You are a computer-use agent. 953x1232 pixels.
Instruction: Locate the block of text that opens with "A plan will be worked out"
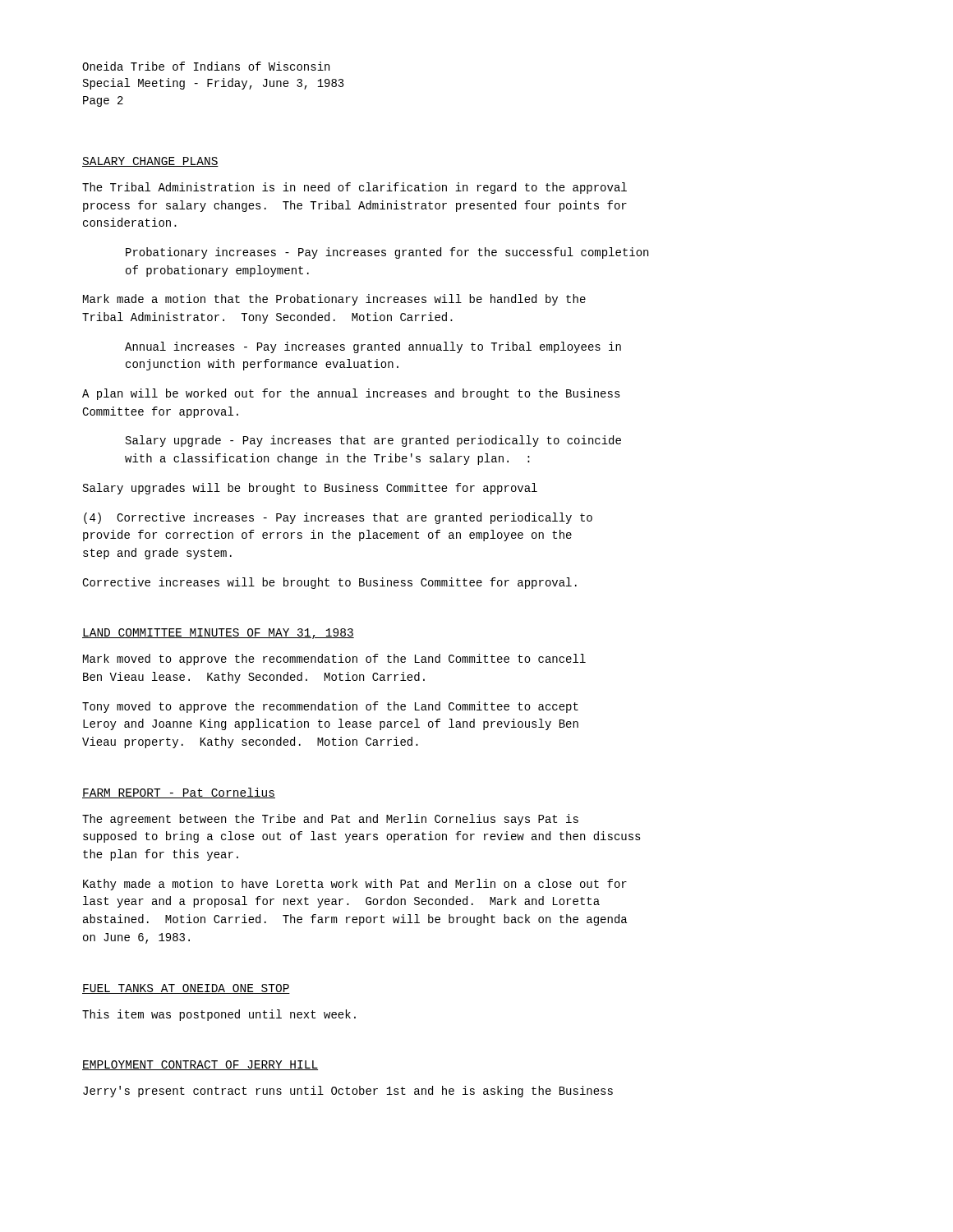(351, 403)
